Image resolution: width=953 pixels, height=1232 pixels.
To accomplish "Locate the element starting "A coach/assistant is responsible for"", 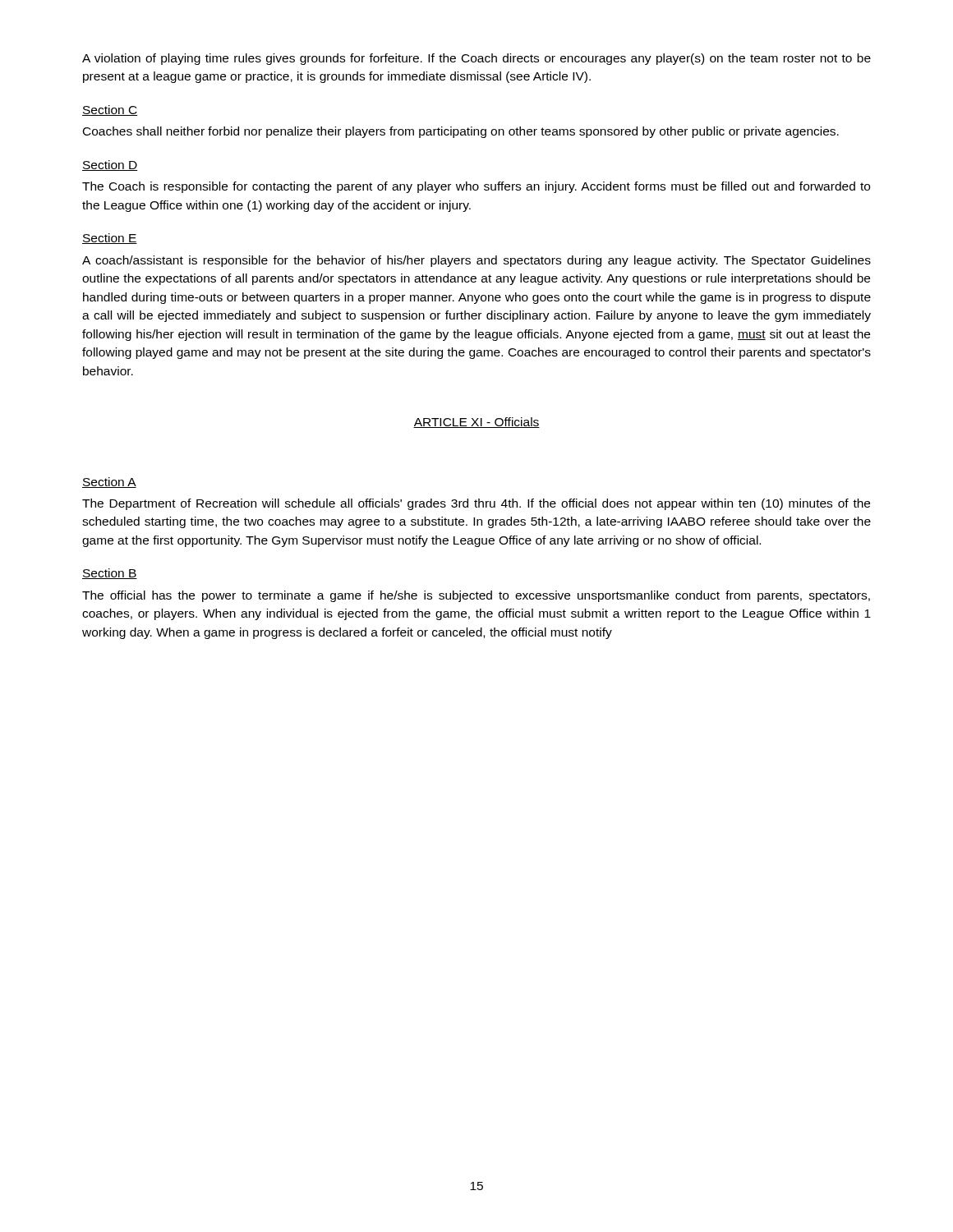I will tap(476, 315).
